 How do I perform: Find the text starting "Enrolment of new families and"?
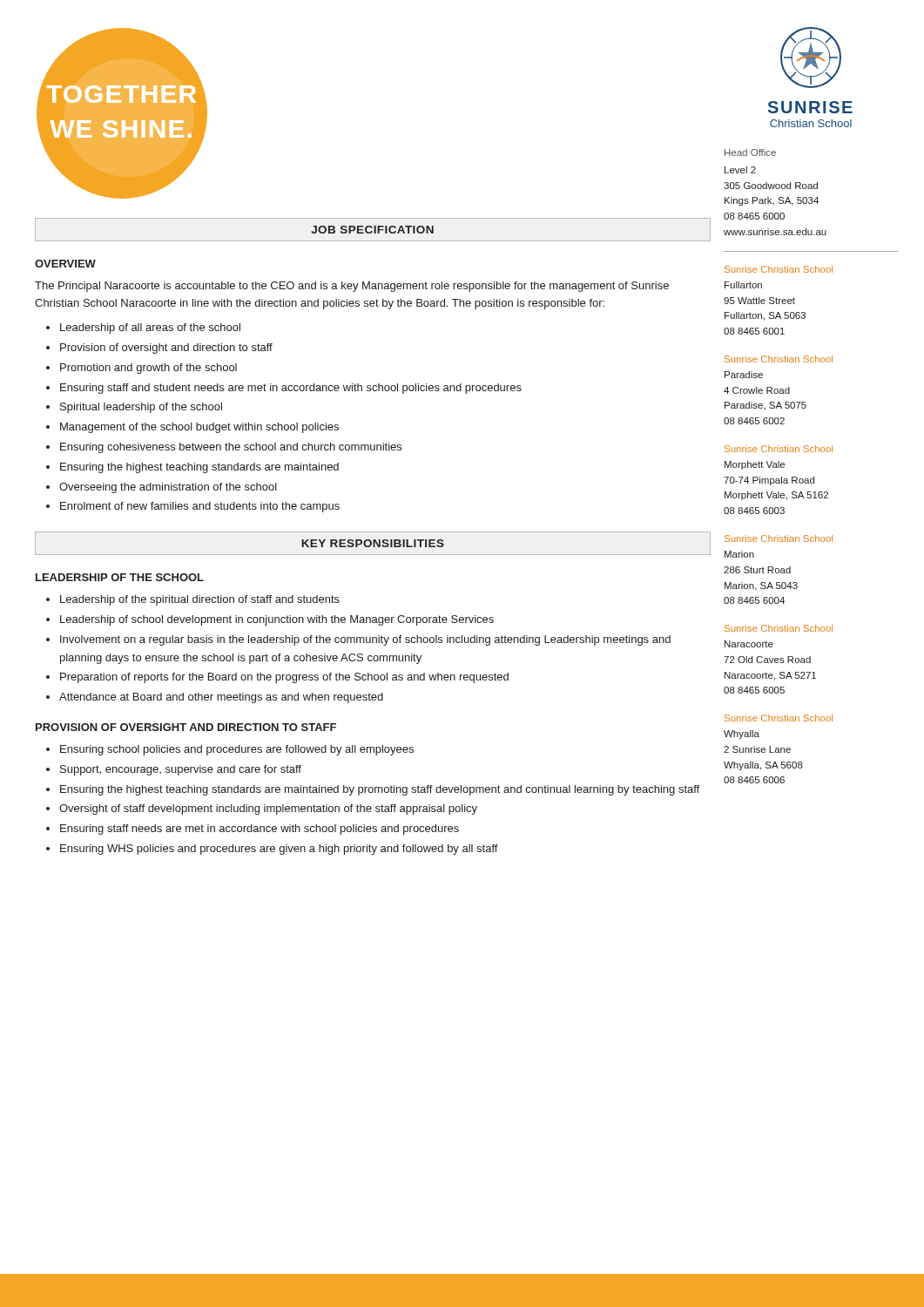[200, 506]
